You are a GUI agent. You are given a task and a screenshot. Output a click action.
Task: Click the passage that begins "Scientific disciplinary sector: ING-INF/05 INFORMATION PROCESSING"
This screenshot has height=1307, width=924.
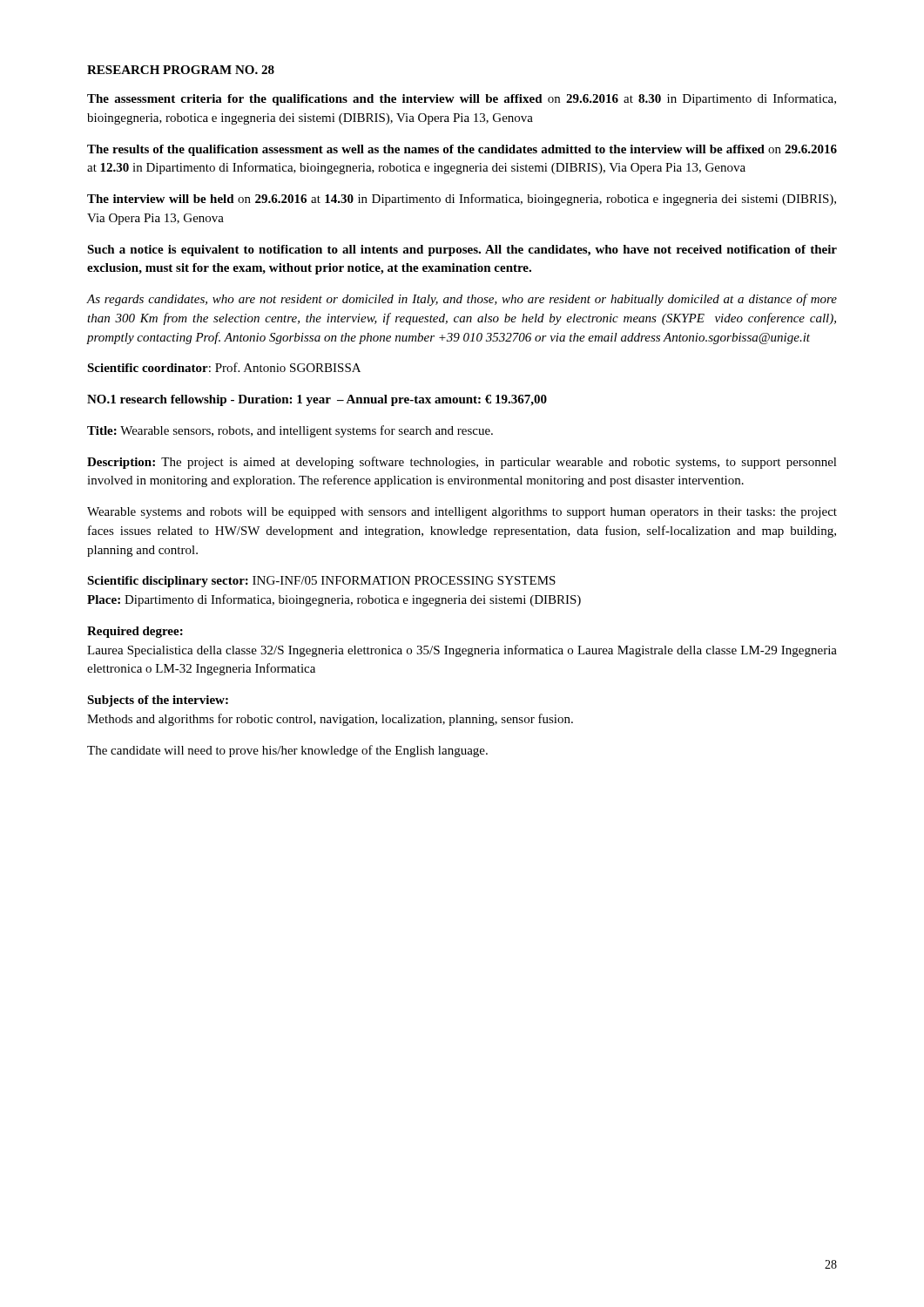[x=334, y=590]
